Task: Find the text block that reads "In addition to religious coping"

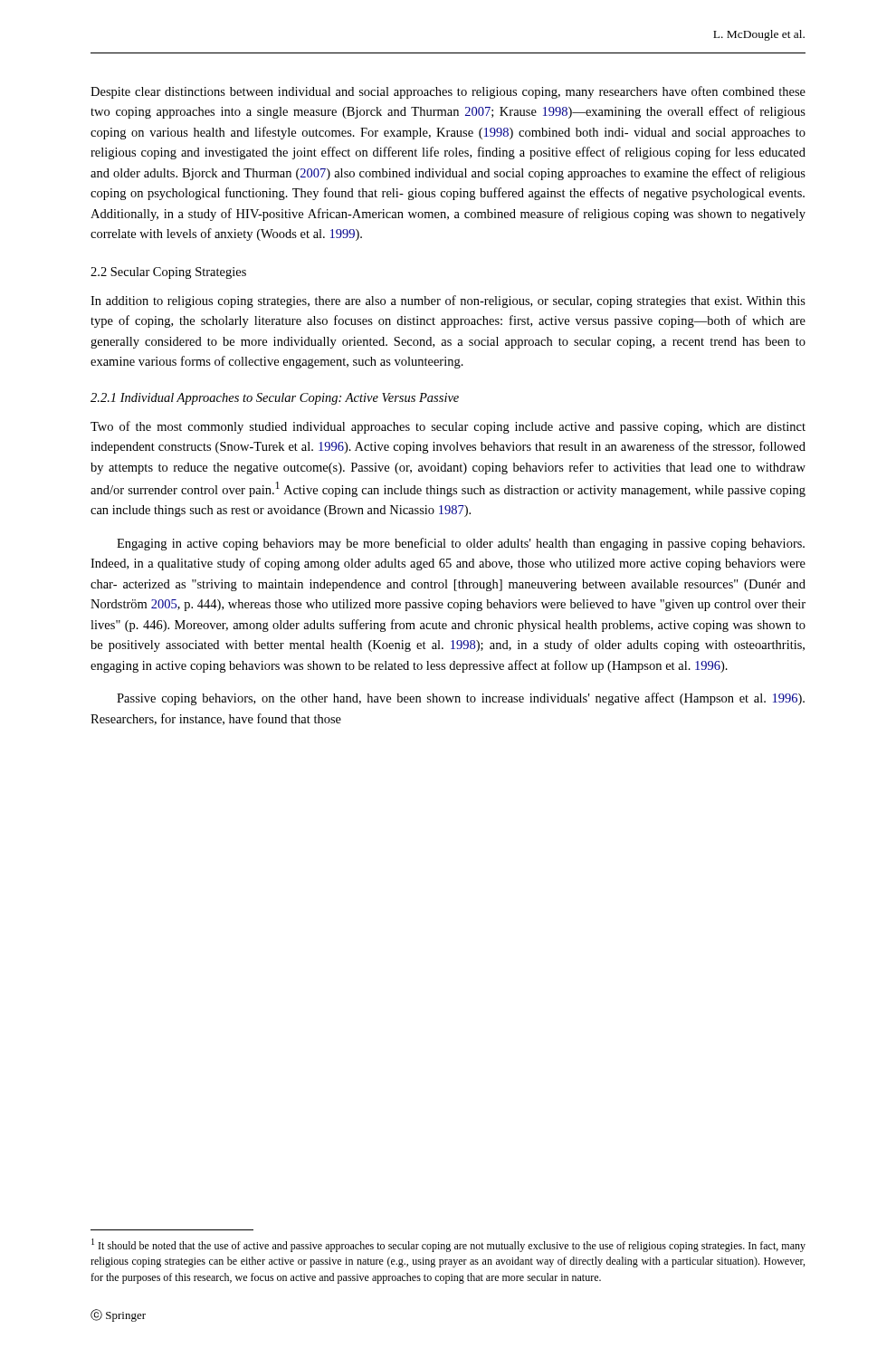Action: [x=448, y=331]
